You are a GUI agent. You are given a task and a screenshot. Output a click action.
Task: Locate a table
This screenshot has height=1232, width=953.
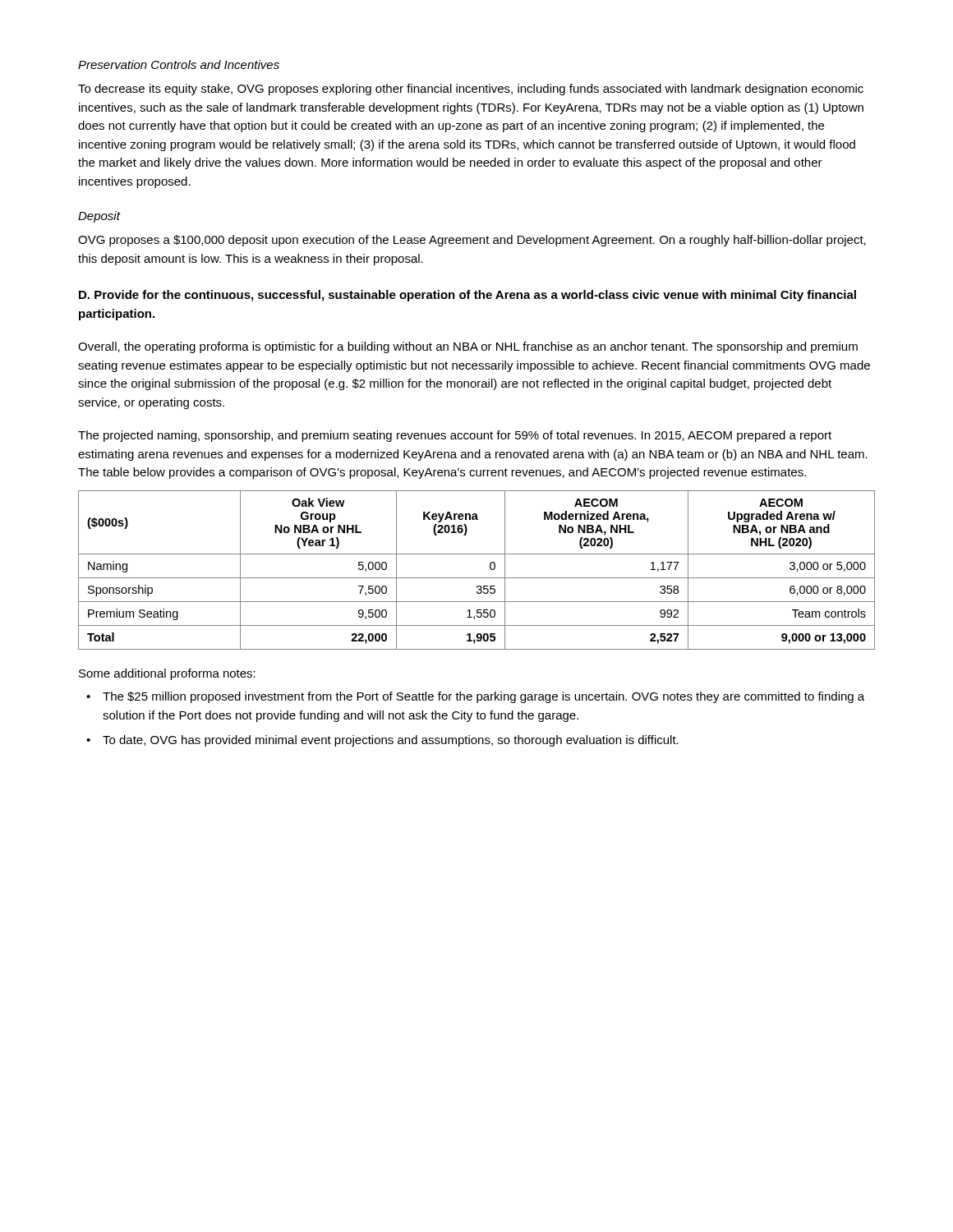click(x=476, y=570)
